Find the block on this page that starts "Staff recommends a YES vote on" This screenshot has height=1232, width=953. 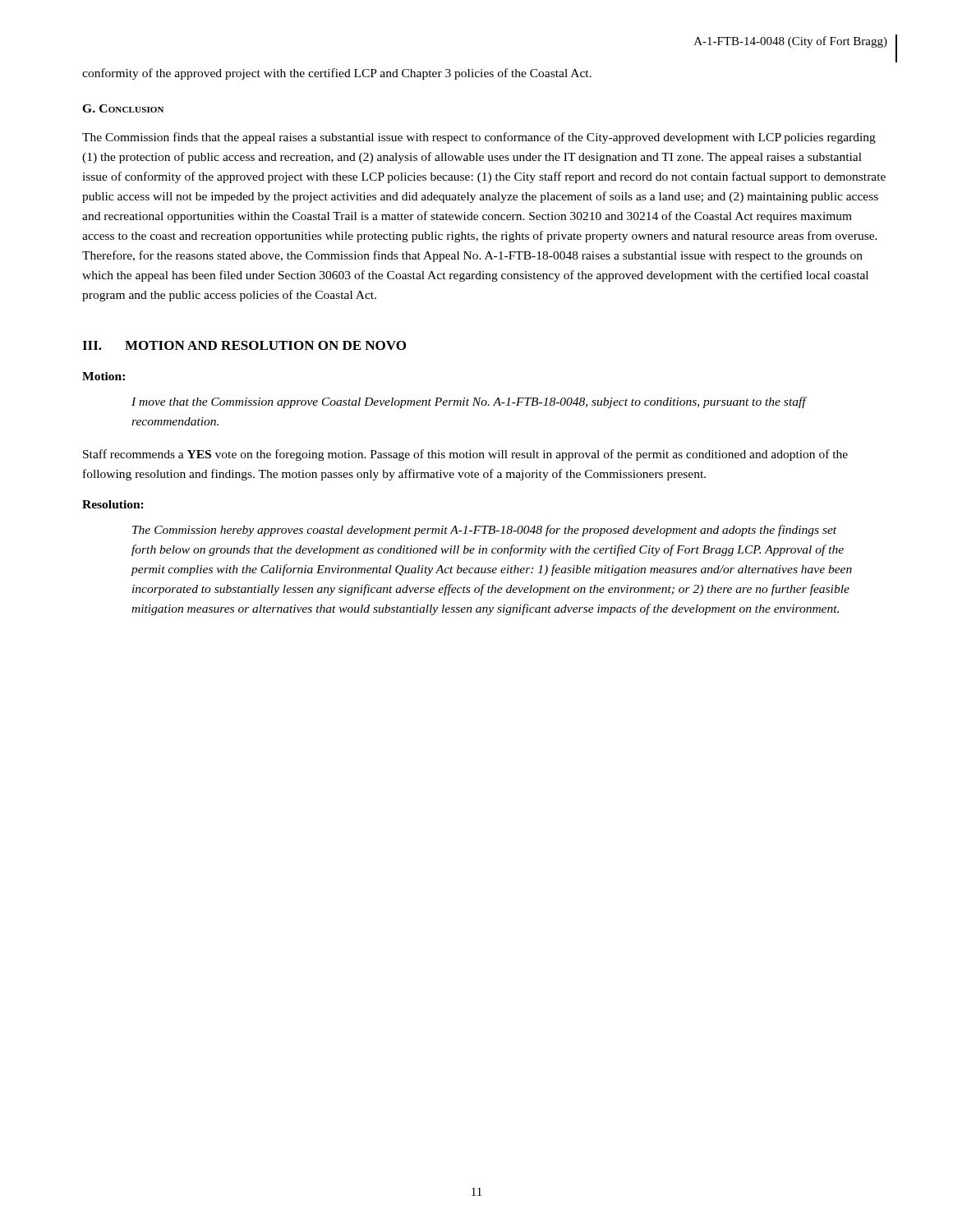click(465, 464)
